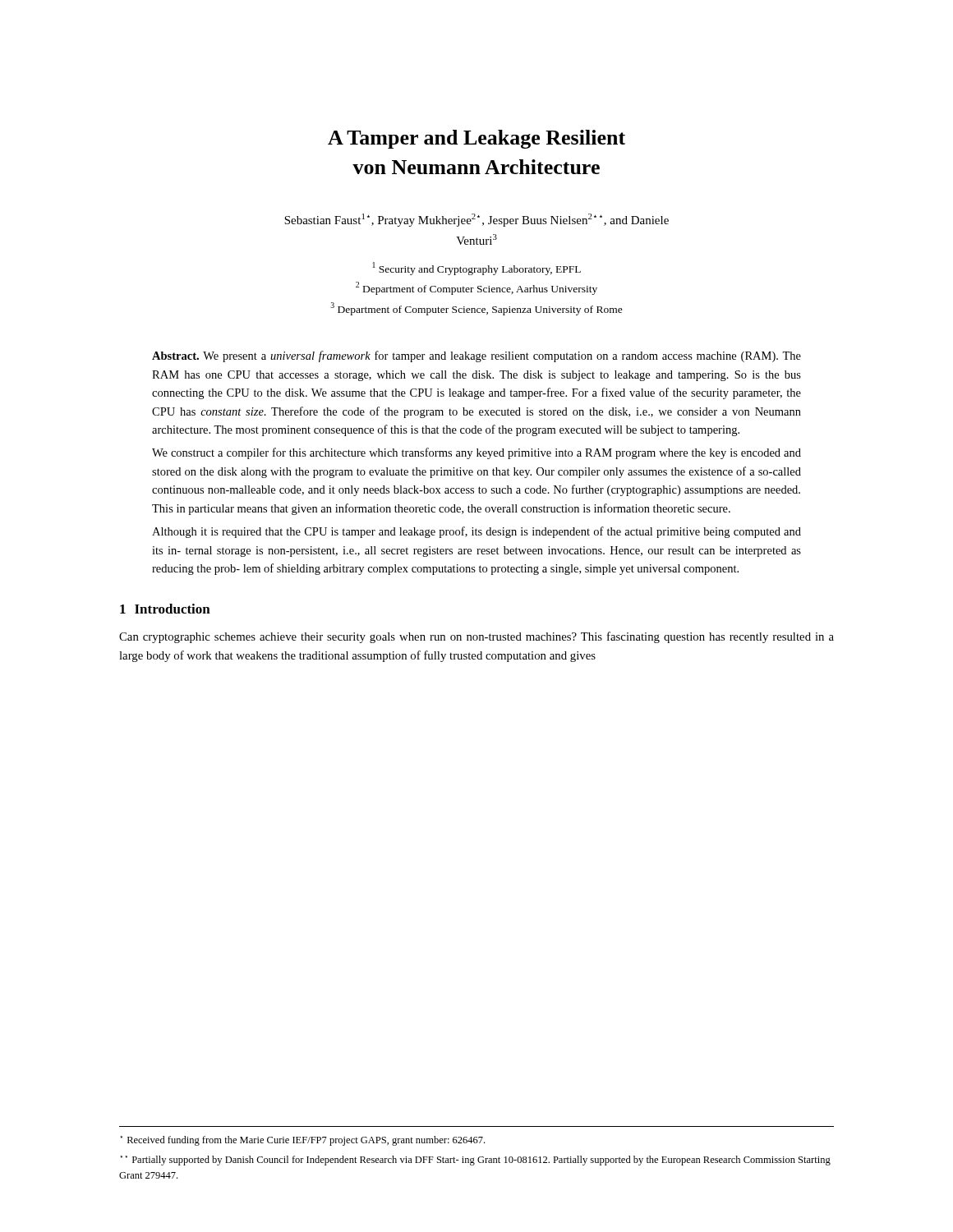Locate the text "A Tamper and Leakage Resilientvon Neumann Architecture"
This screenshot has height=1232, width=953.
(476, 153)
